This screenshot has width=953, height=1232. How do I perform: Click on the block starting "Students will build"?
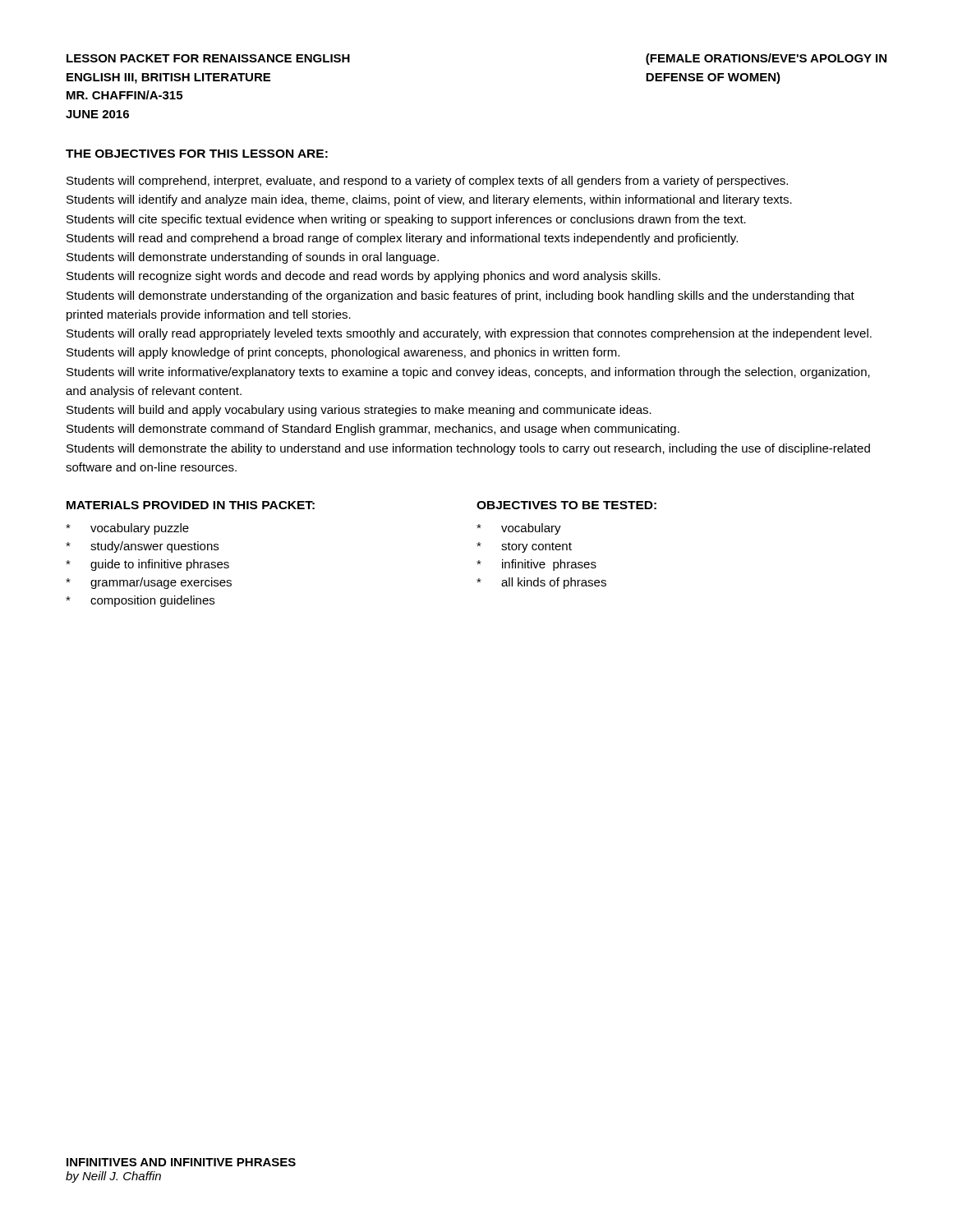(x=359, y=409)
